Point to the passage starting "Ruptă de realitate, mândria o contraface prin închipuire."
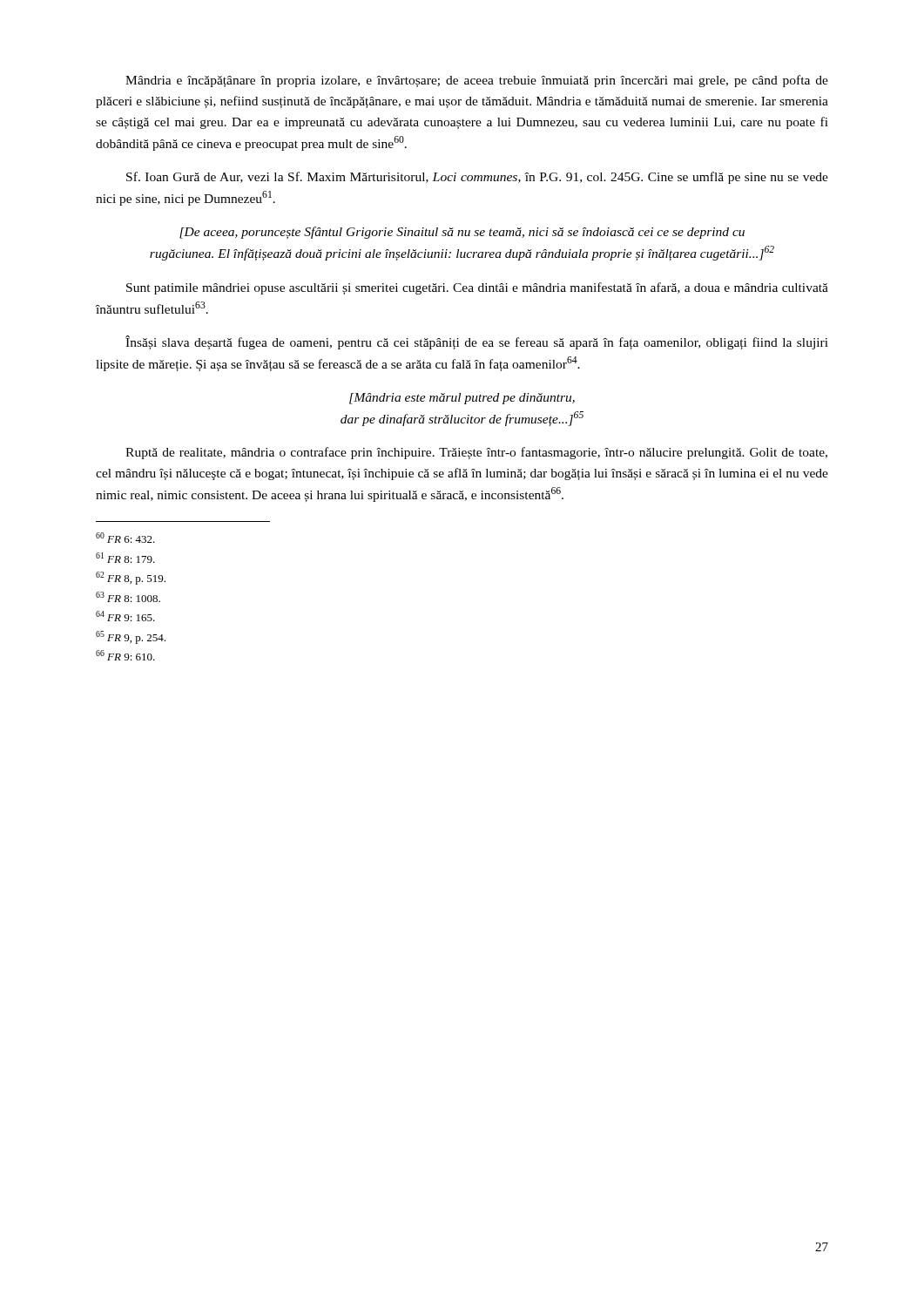The image size is (924, 1307). tap(462, 474)
